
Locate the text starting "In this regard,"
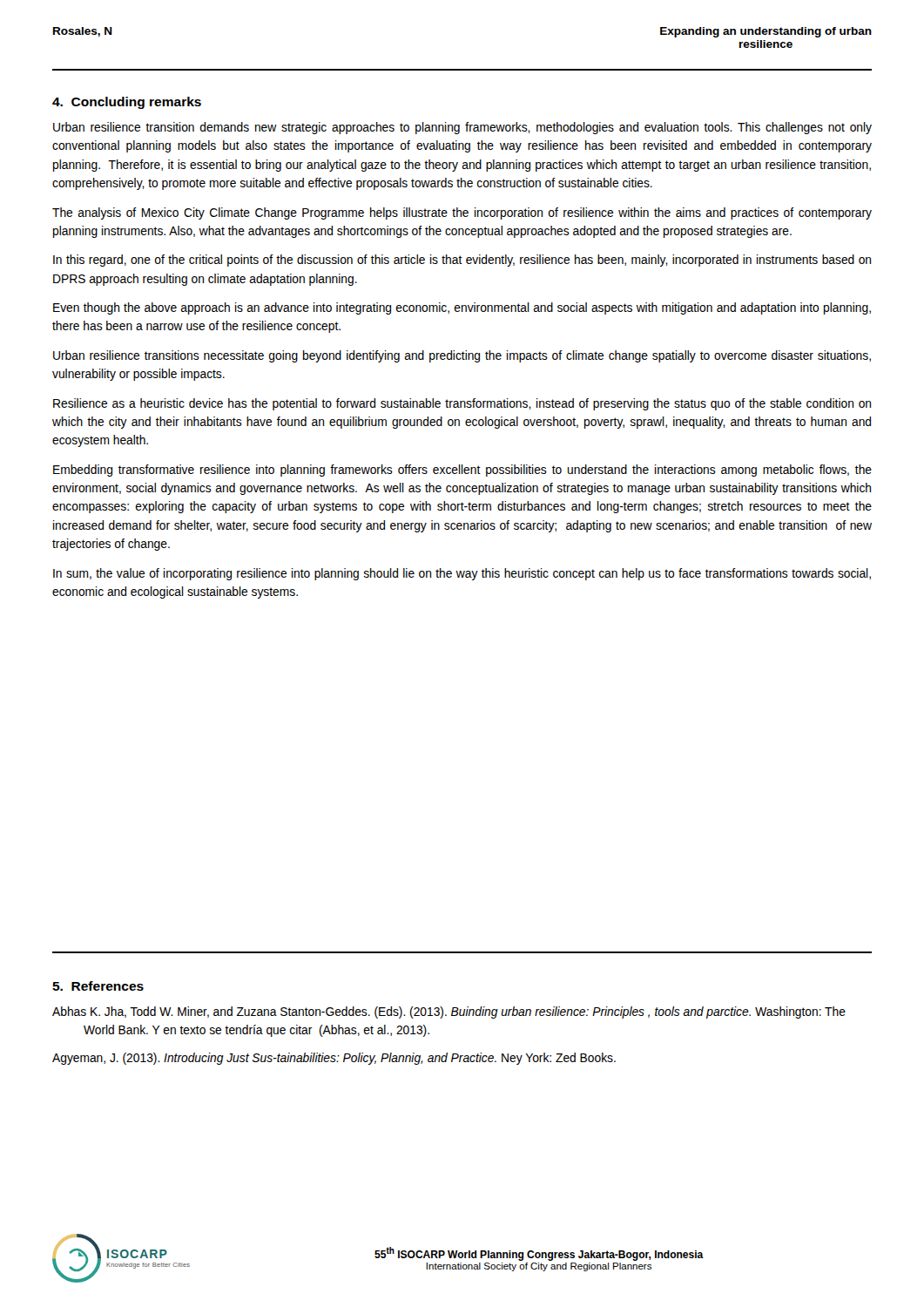[462, 270]
